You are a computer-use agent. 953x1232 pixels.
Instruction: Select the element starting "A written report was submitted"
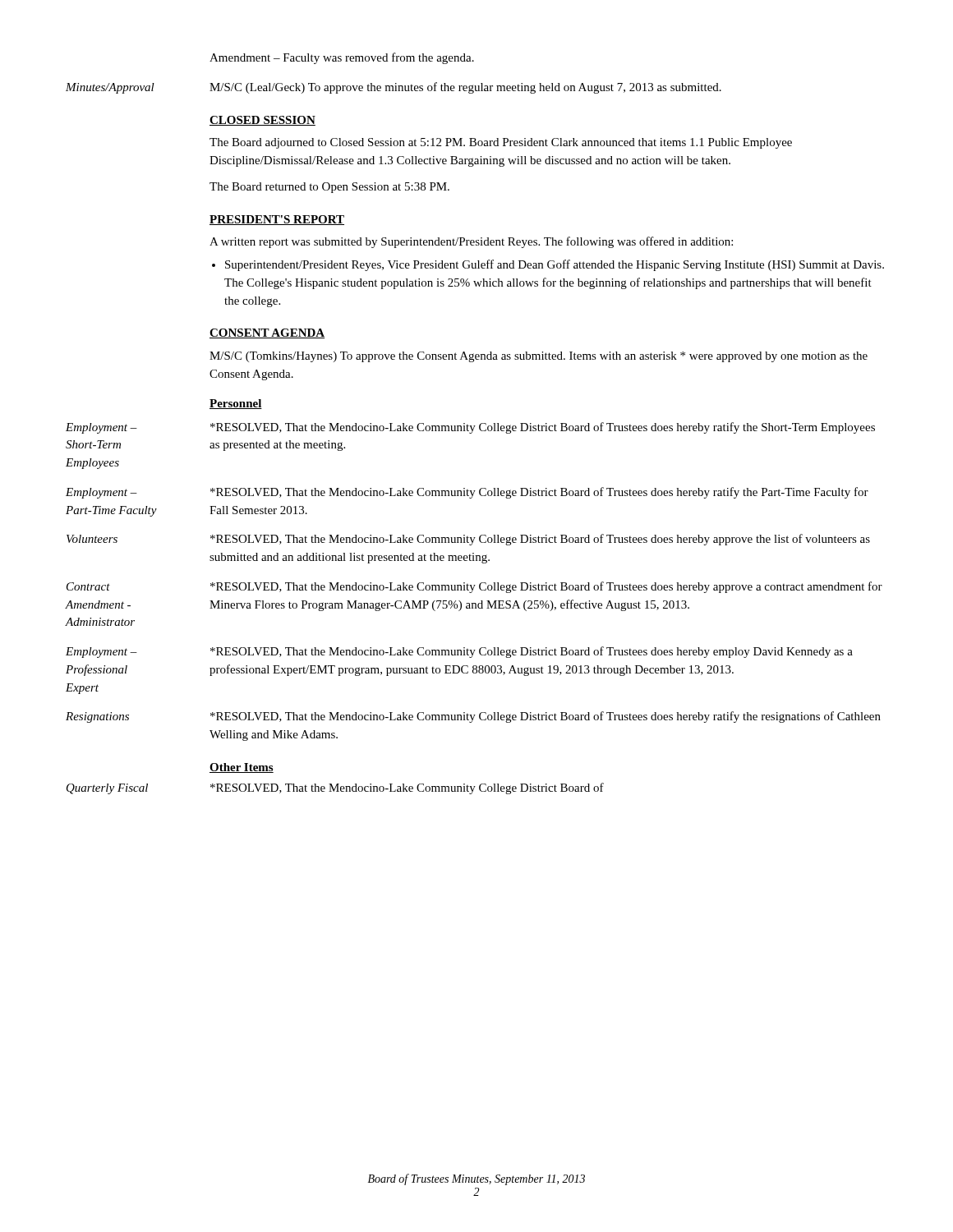pyautogui.click(x=472, y=242)
